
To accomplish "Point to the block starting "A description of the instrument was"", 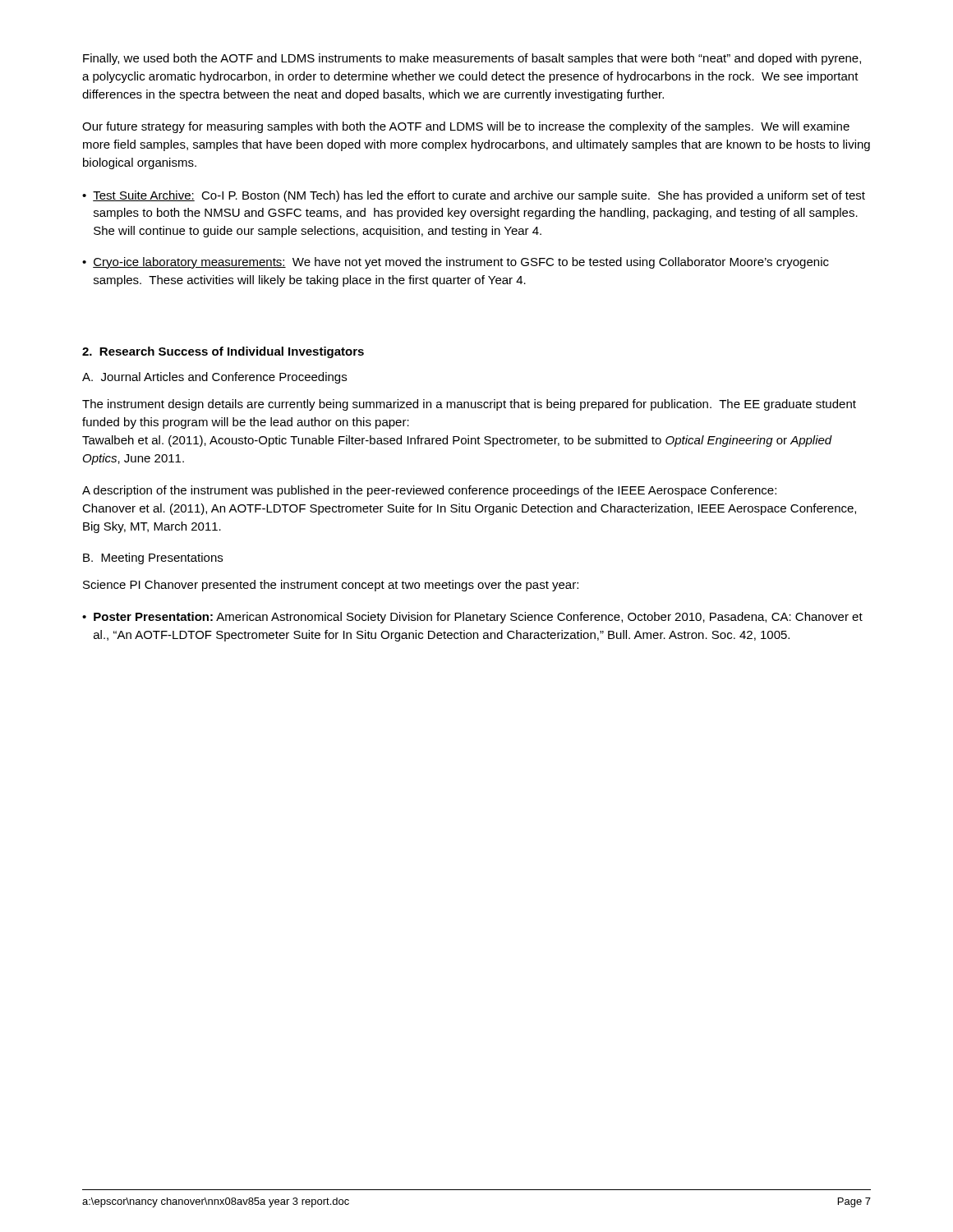I will tap(470, 508).
